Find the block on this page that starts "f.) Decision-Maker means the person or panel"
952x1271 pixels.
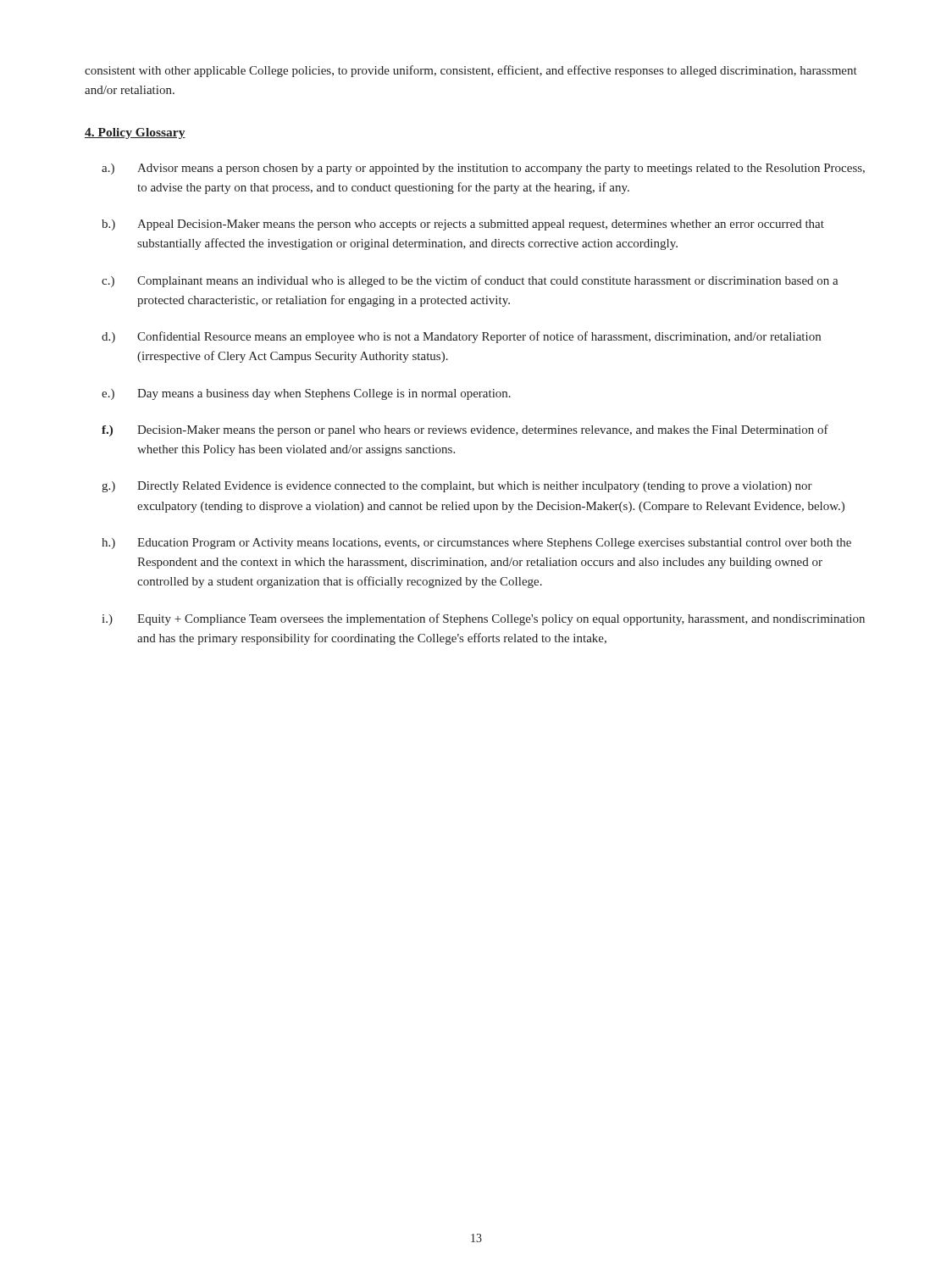484,440
